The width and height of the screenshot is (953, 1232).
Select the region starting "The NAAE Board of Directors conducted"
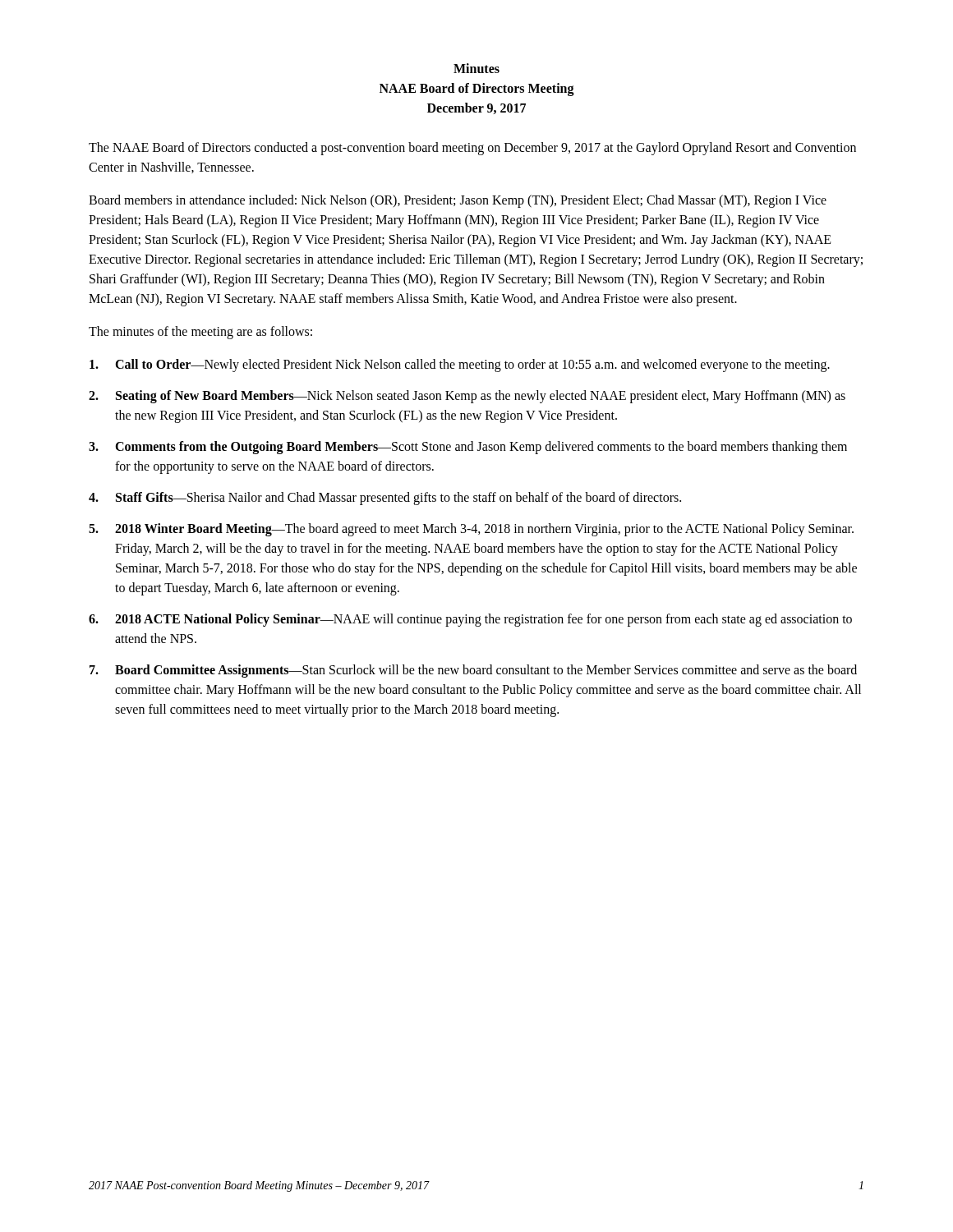(473, 157)
